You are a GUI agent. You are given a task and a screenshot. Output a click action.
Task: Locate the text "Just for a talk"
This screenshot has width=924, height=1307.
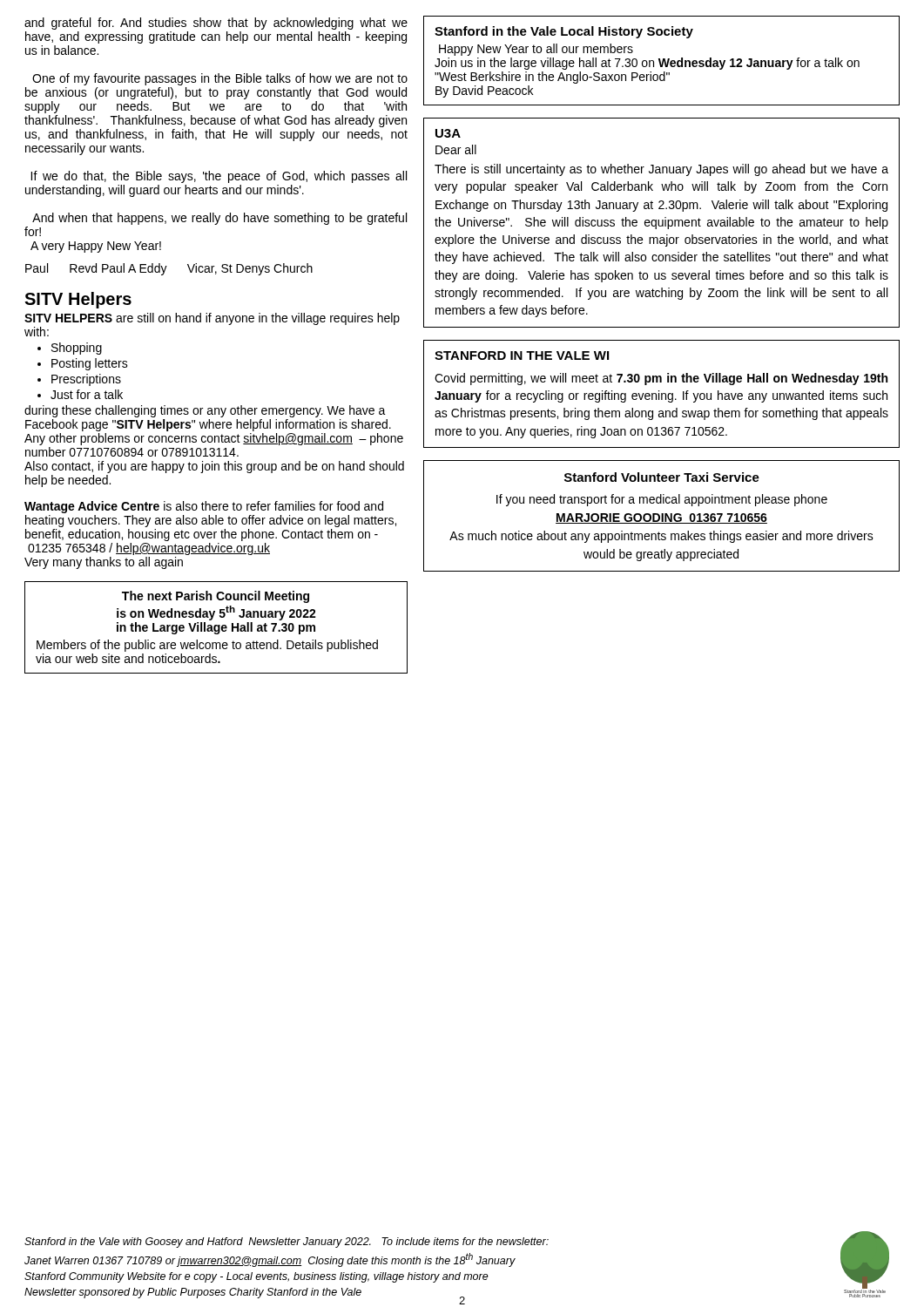pyautogui.click(x=80, y=394)
